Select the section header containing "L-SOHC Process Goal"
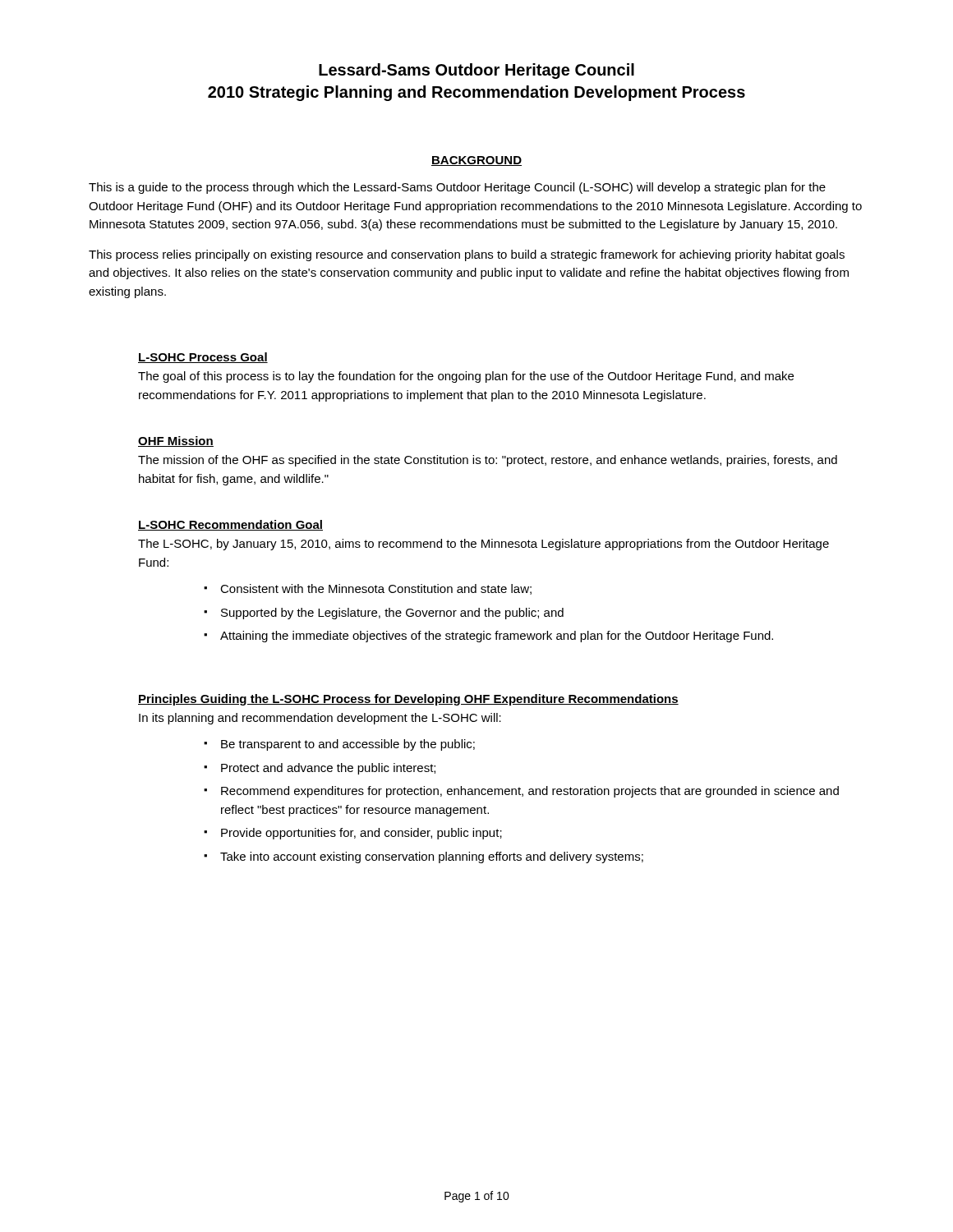 click(203, 357)
